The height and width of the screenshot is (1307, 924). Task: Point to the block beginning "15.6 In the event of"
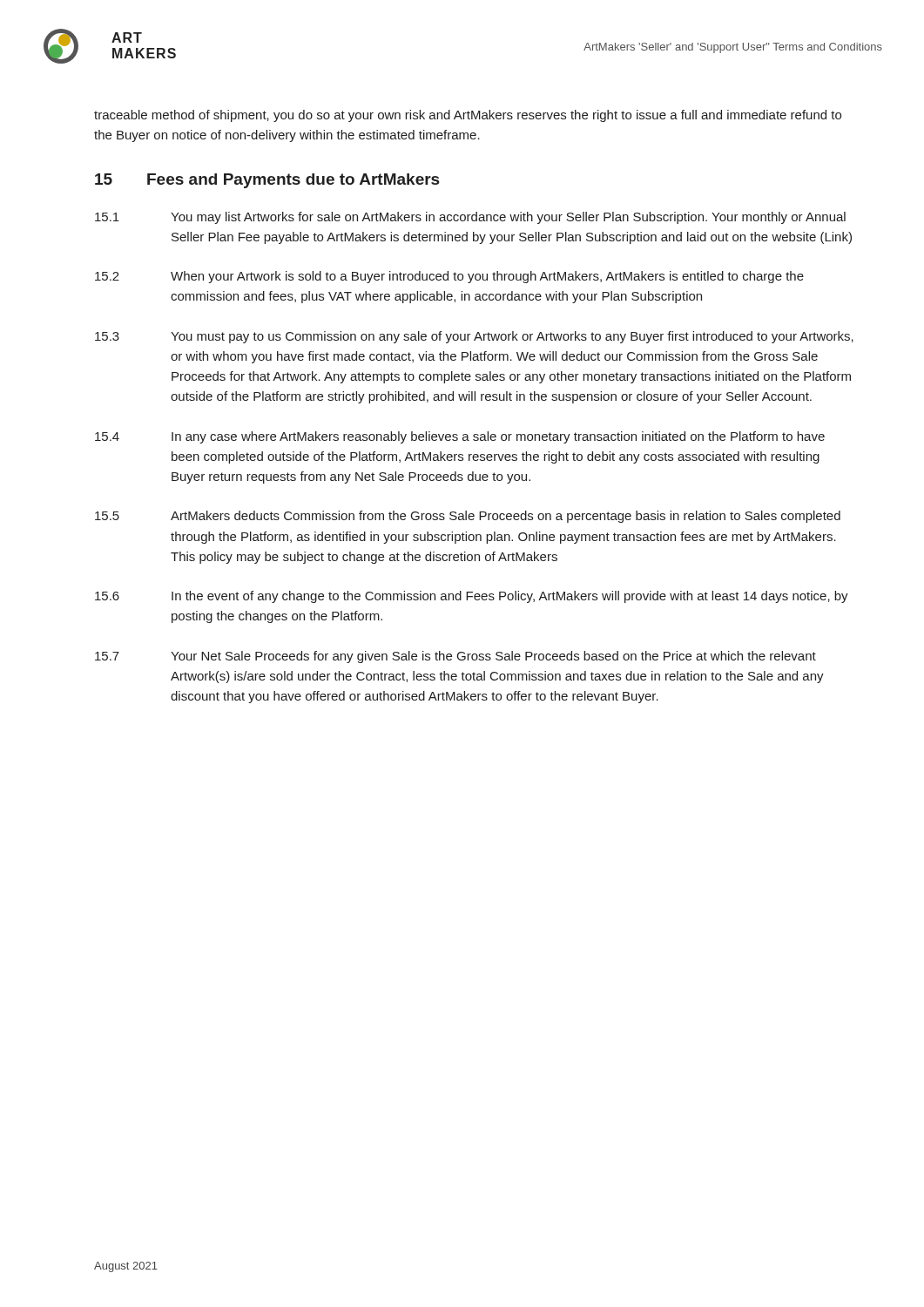coord(474,606)
